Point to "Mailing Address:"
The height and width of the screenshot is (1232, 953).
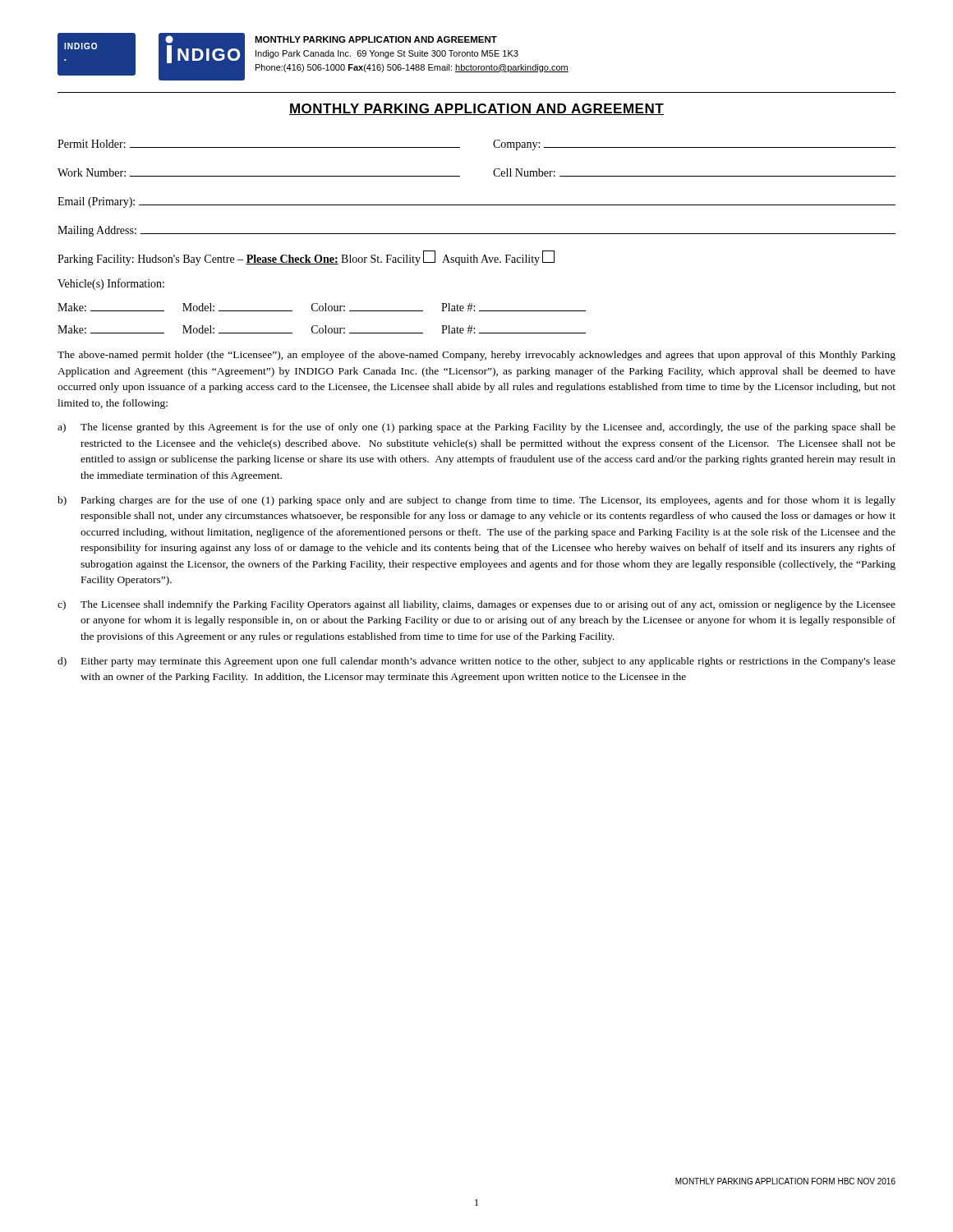click(x=476, y=230)
